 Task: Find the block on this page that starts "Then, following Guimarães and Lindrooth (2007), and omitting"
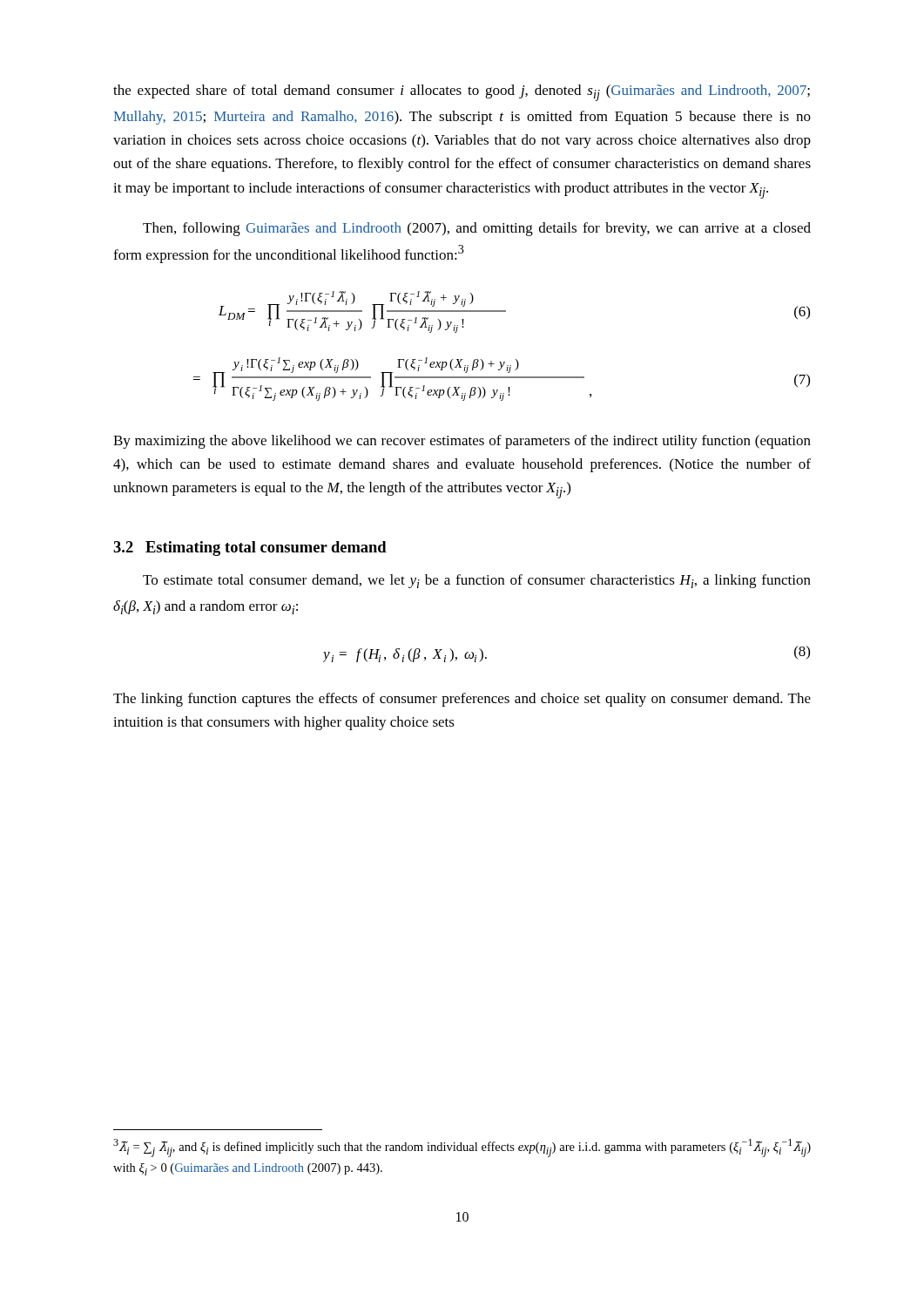[462, 241]
